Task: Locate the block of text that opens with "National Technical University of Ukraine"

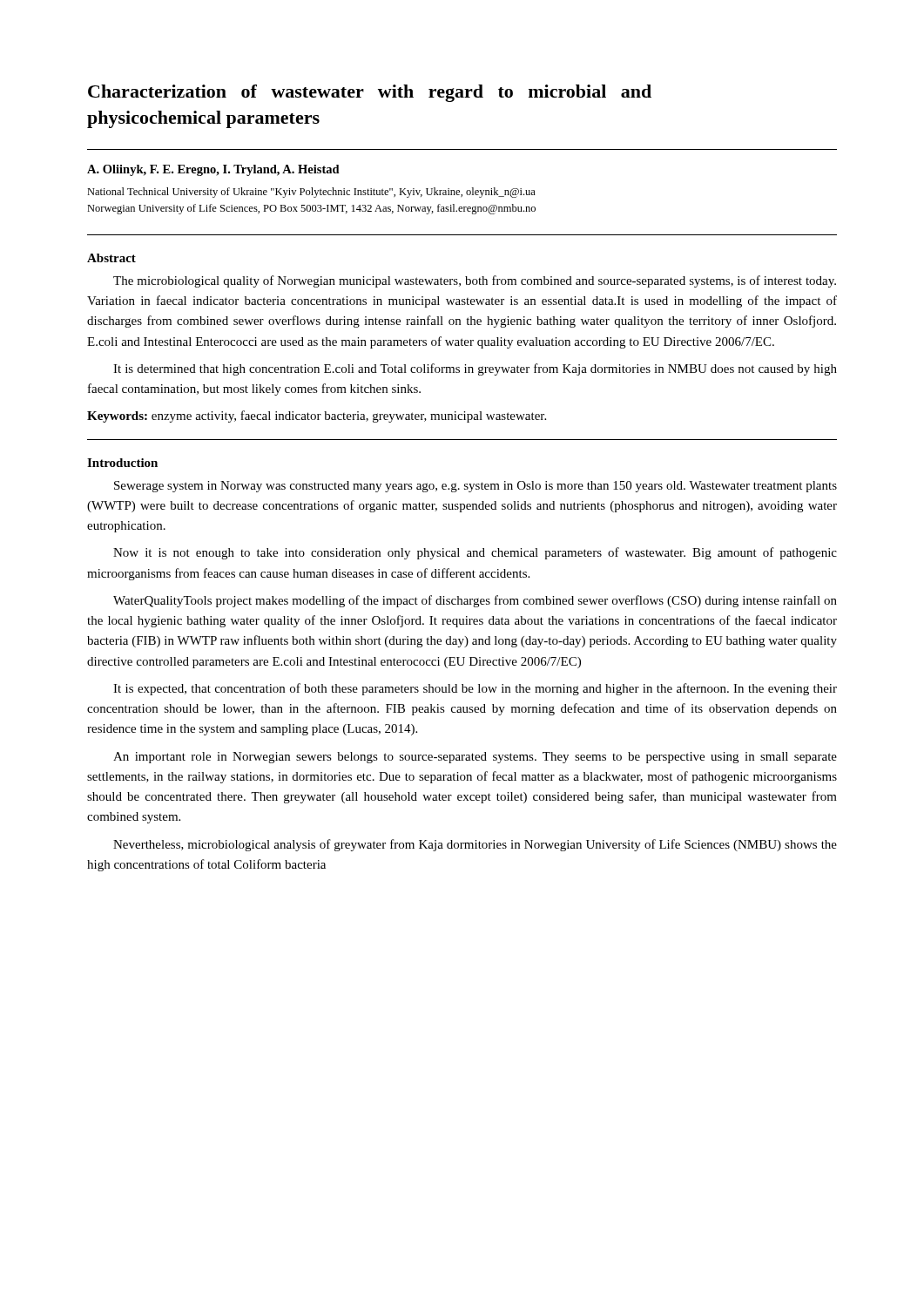Action: click(312, 200)
